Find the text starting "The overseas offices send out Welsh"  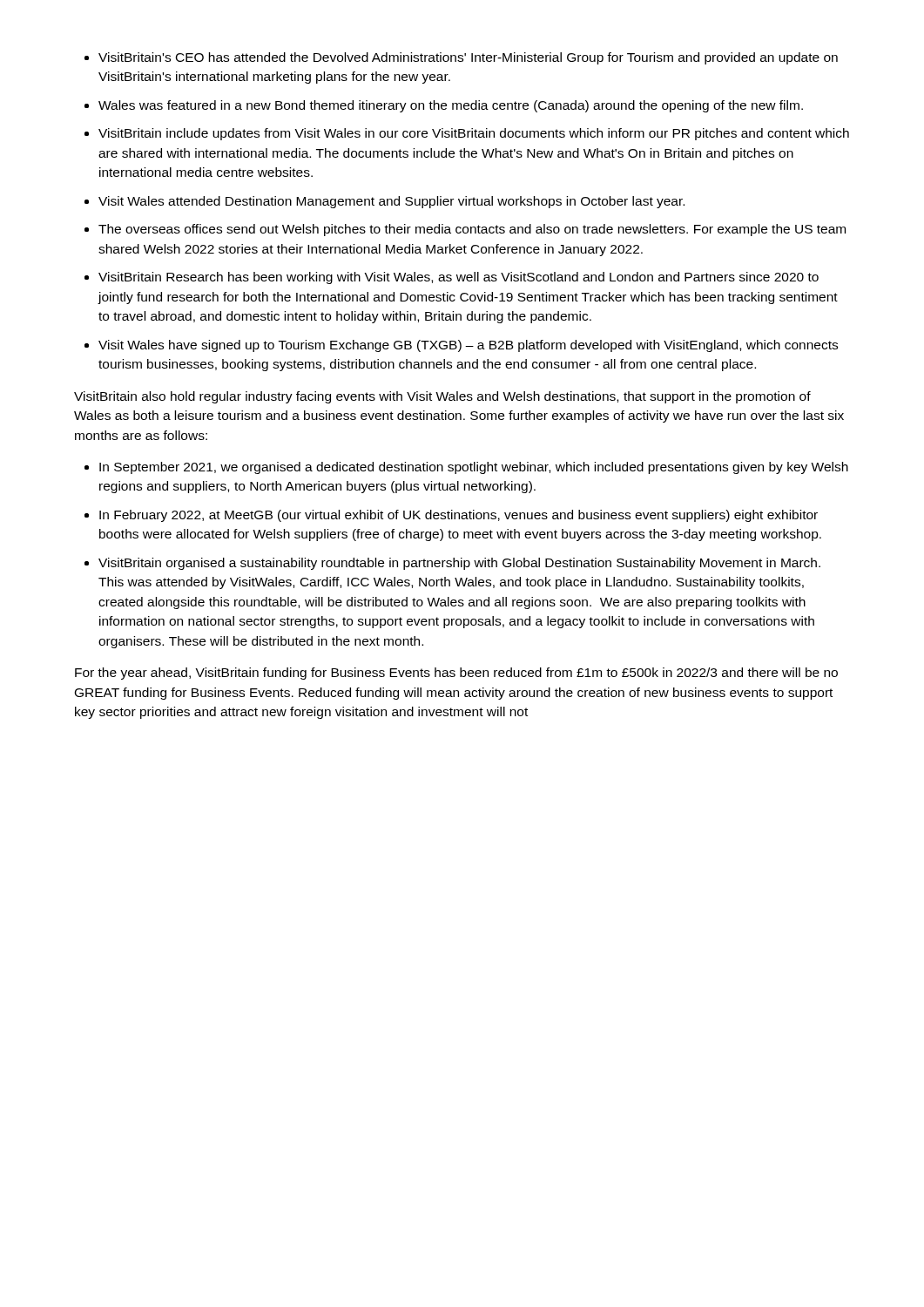(x=474, y=239)
